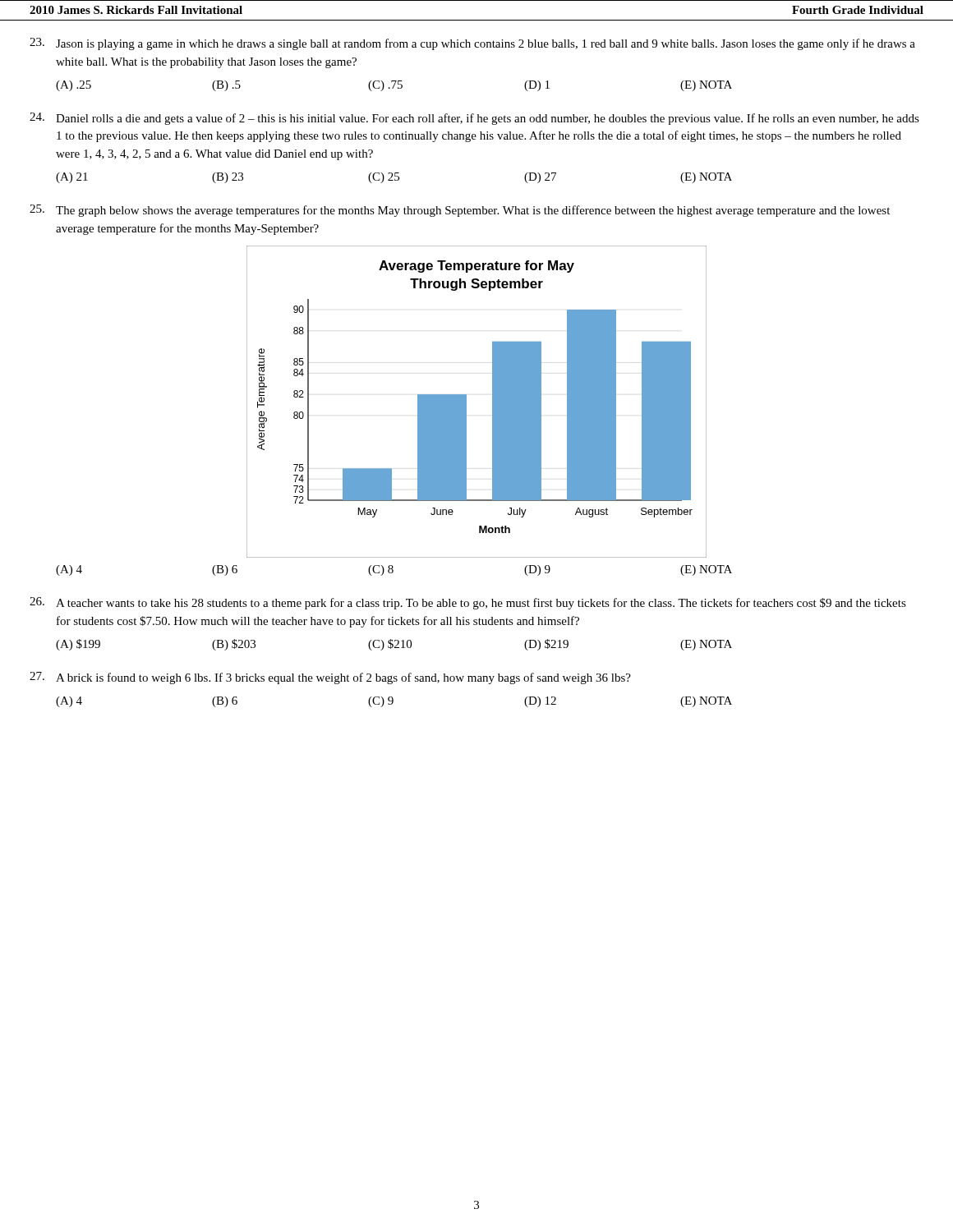Navigate to the block starting "27. A brick is"

pos(476,688)
